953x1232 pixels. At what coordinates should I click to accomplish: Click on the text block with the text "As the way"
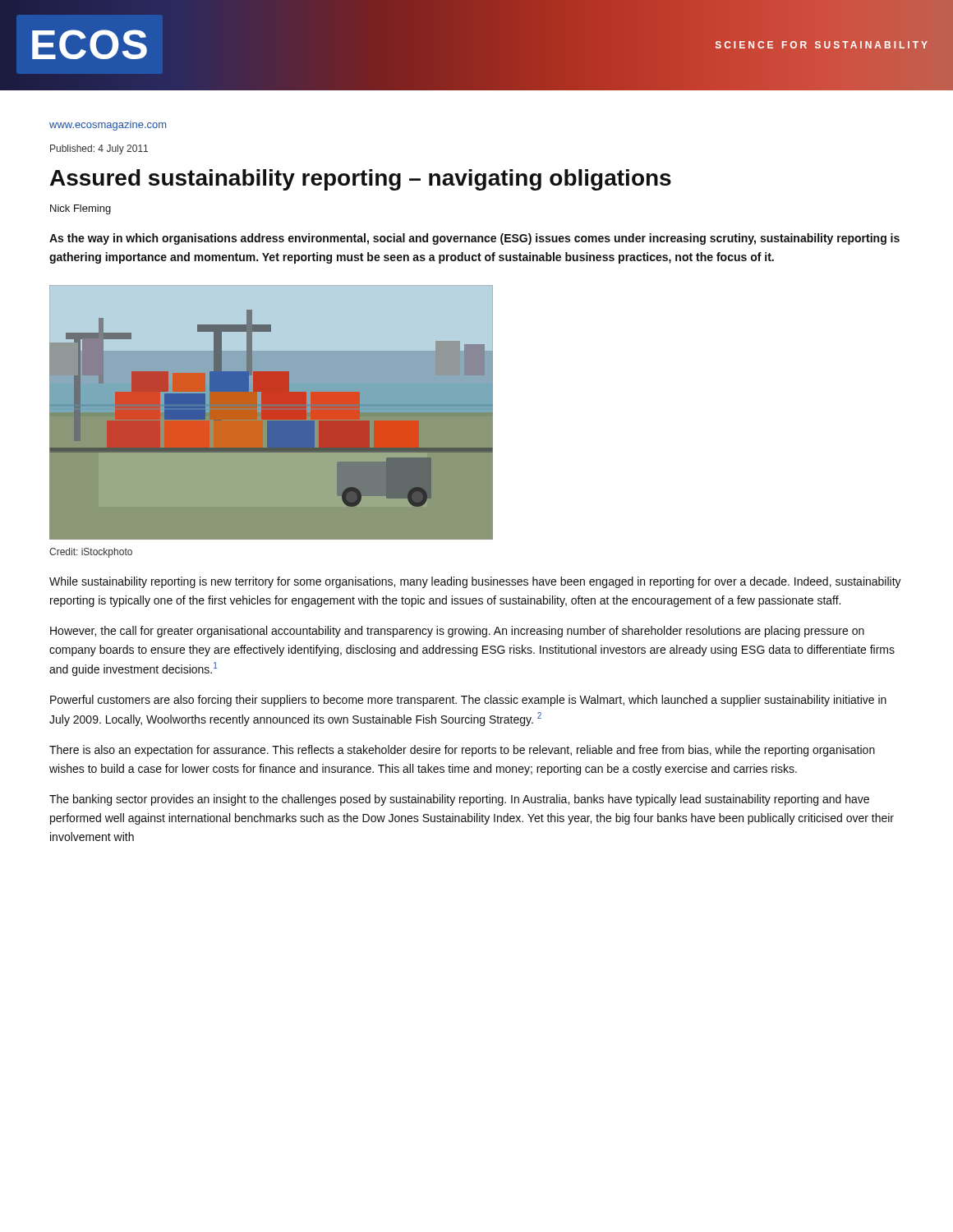475,247
